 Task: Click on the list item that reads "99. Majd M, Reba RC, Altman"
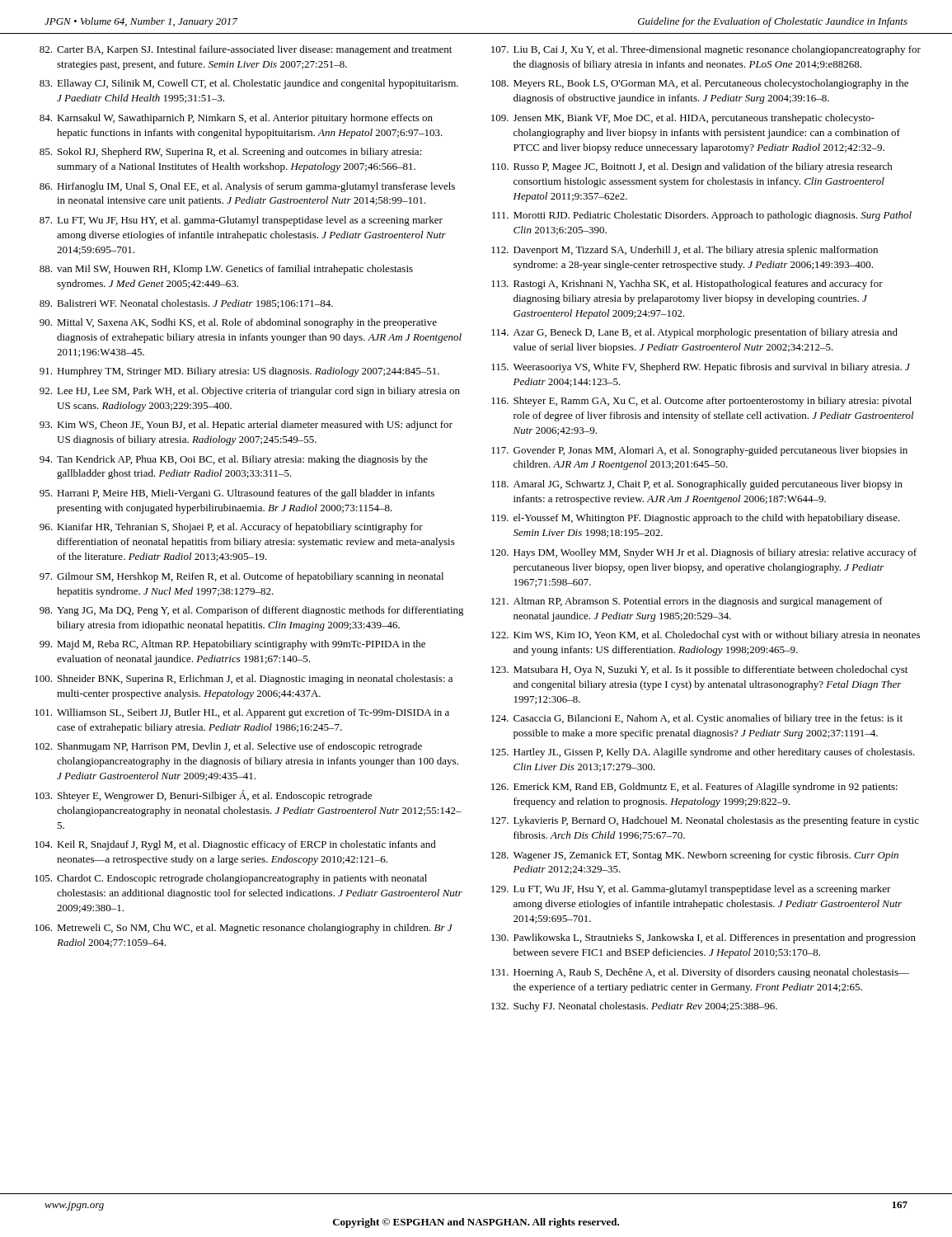(x=248, y=652)
